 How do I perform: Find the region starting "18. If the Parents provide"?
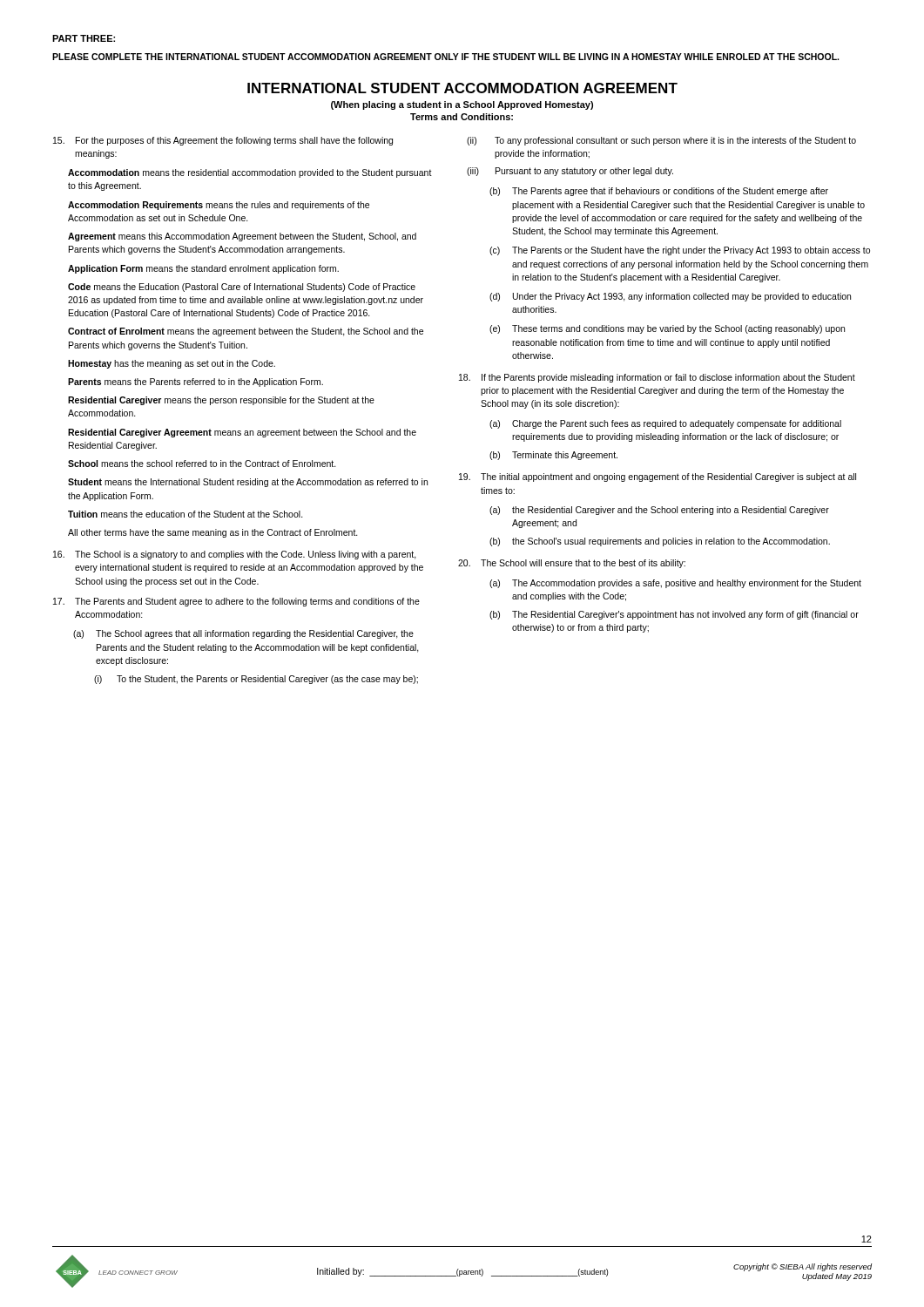tap(665, 391)
